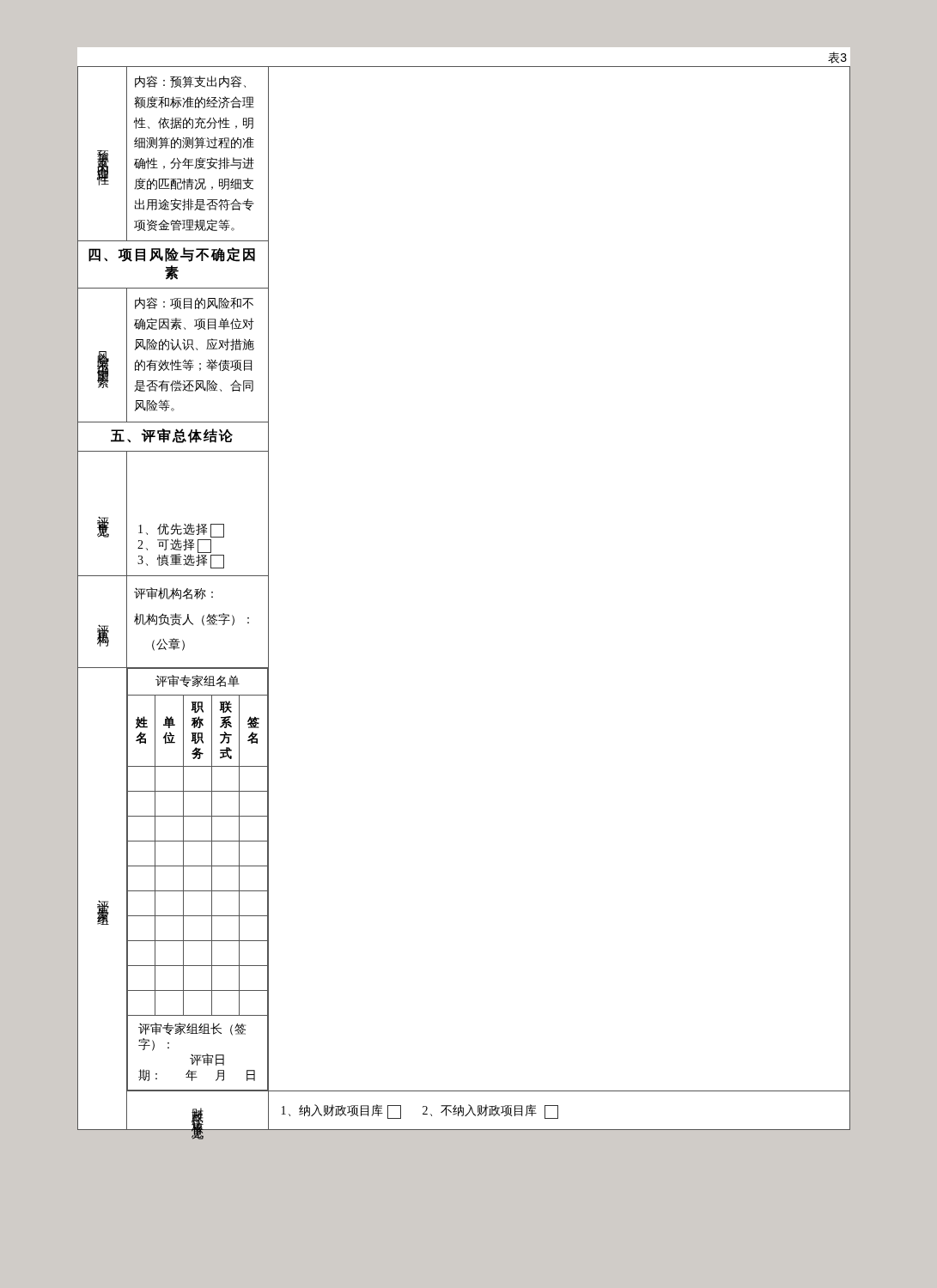Select the table that reads "风险与不确定因素 内容：项目的风险和不确定因素、项目单位对风险的认识、应对措施的有效性等；举债项目是否有偿还风险、合同风险等。"

click(464, 355)
